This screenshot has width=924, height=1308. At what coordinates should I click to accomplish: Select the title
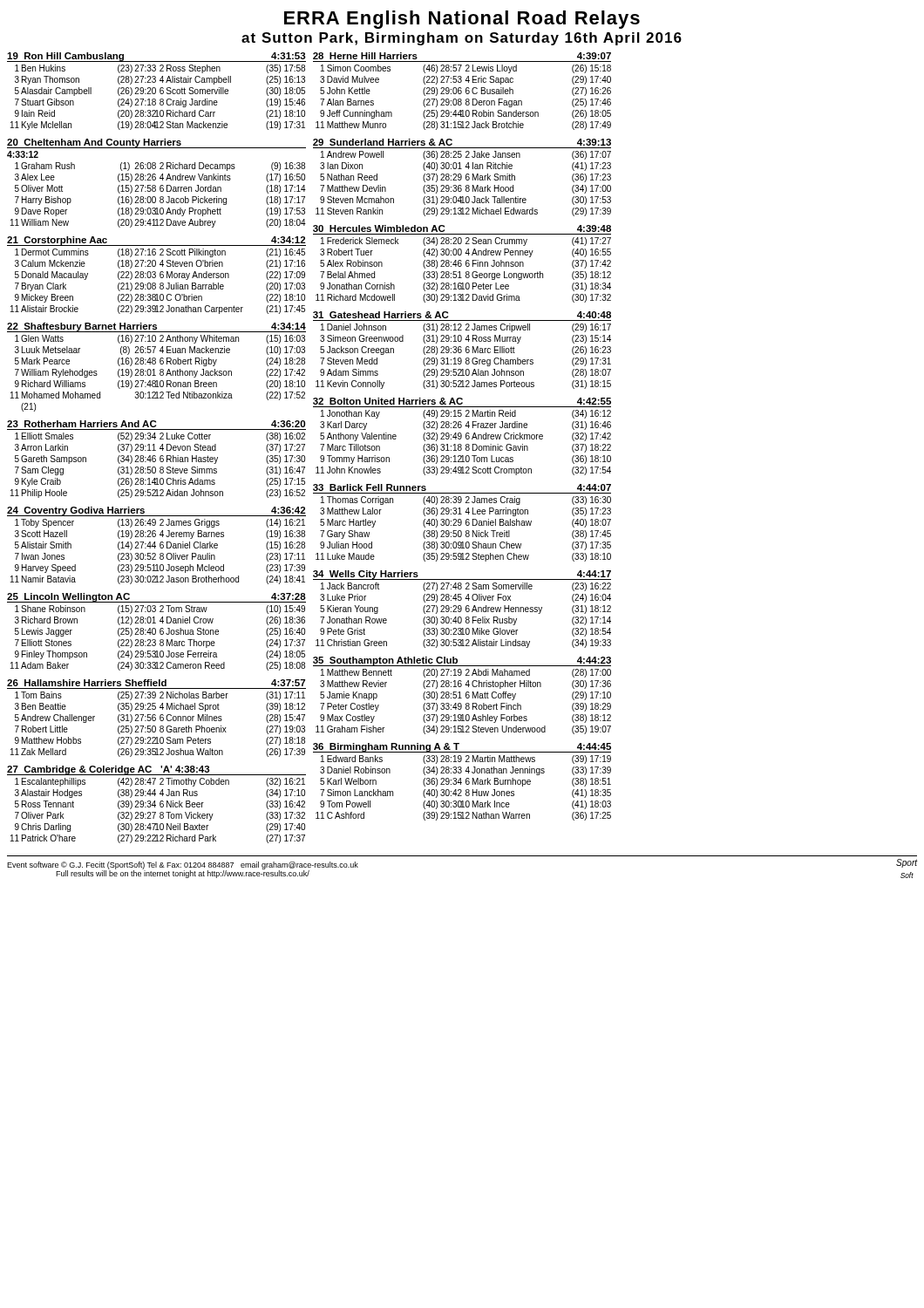coord(462,27)
